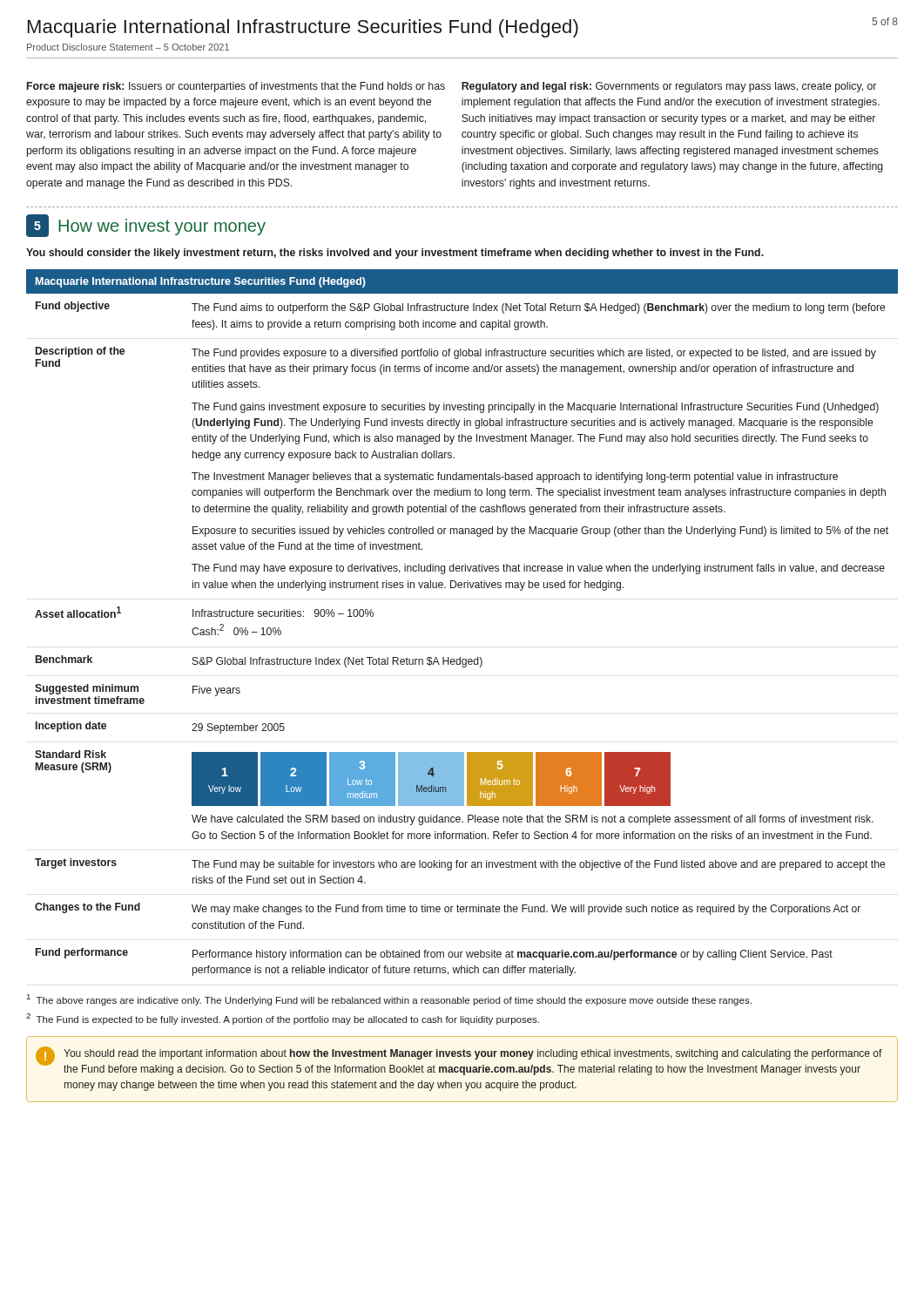This screenshot has width=924, height=1307.
Task: Locate the text block containing "You should consider"
Action: coord(395,253)
